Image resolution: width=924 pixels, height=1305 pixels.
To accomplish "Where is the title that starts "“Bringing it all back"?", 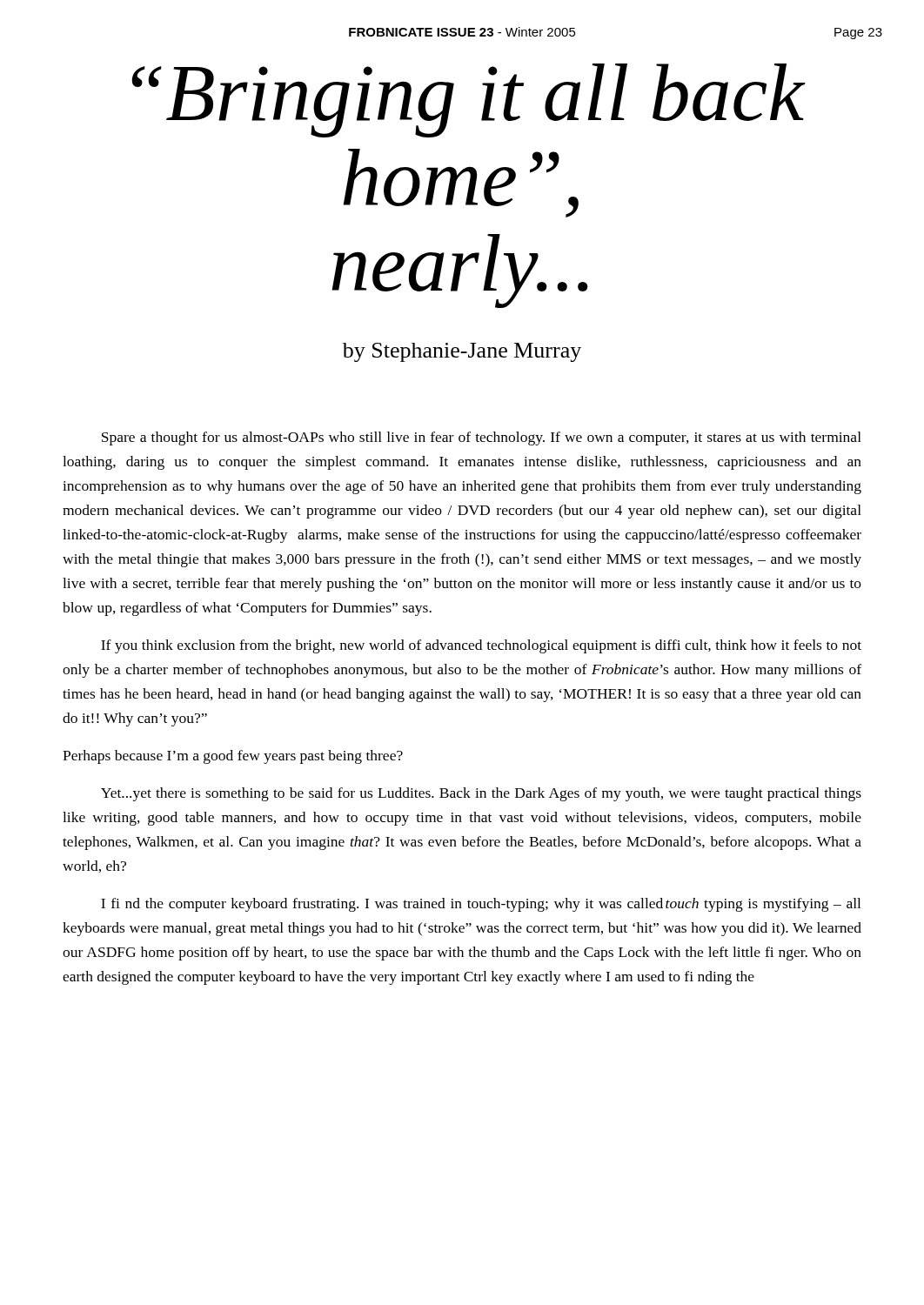I will (x=462, y=178).
